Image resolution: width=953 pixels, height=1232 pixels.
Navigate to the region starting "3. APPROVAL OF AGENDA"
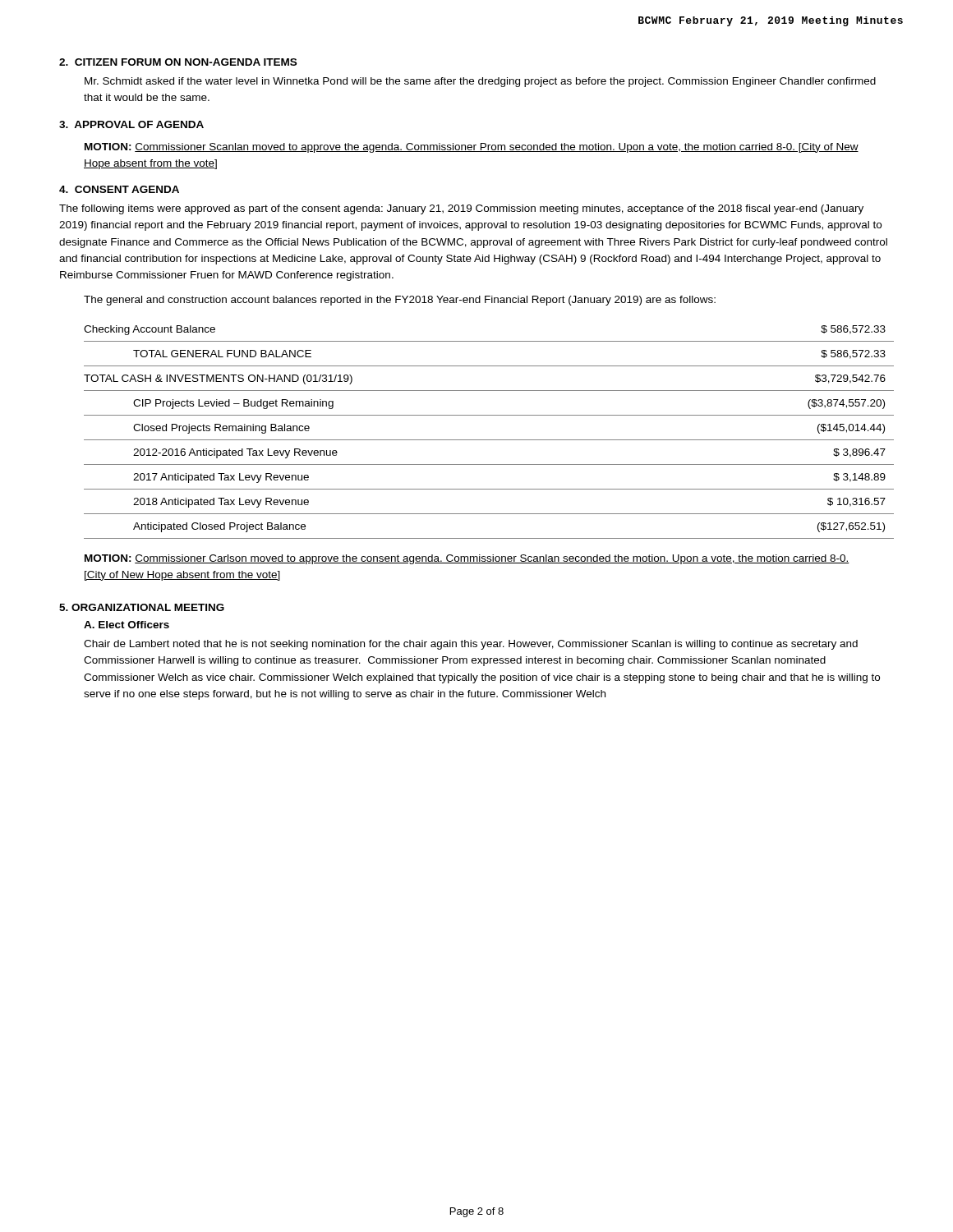132,124
